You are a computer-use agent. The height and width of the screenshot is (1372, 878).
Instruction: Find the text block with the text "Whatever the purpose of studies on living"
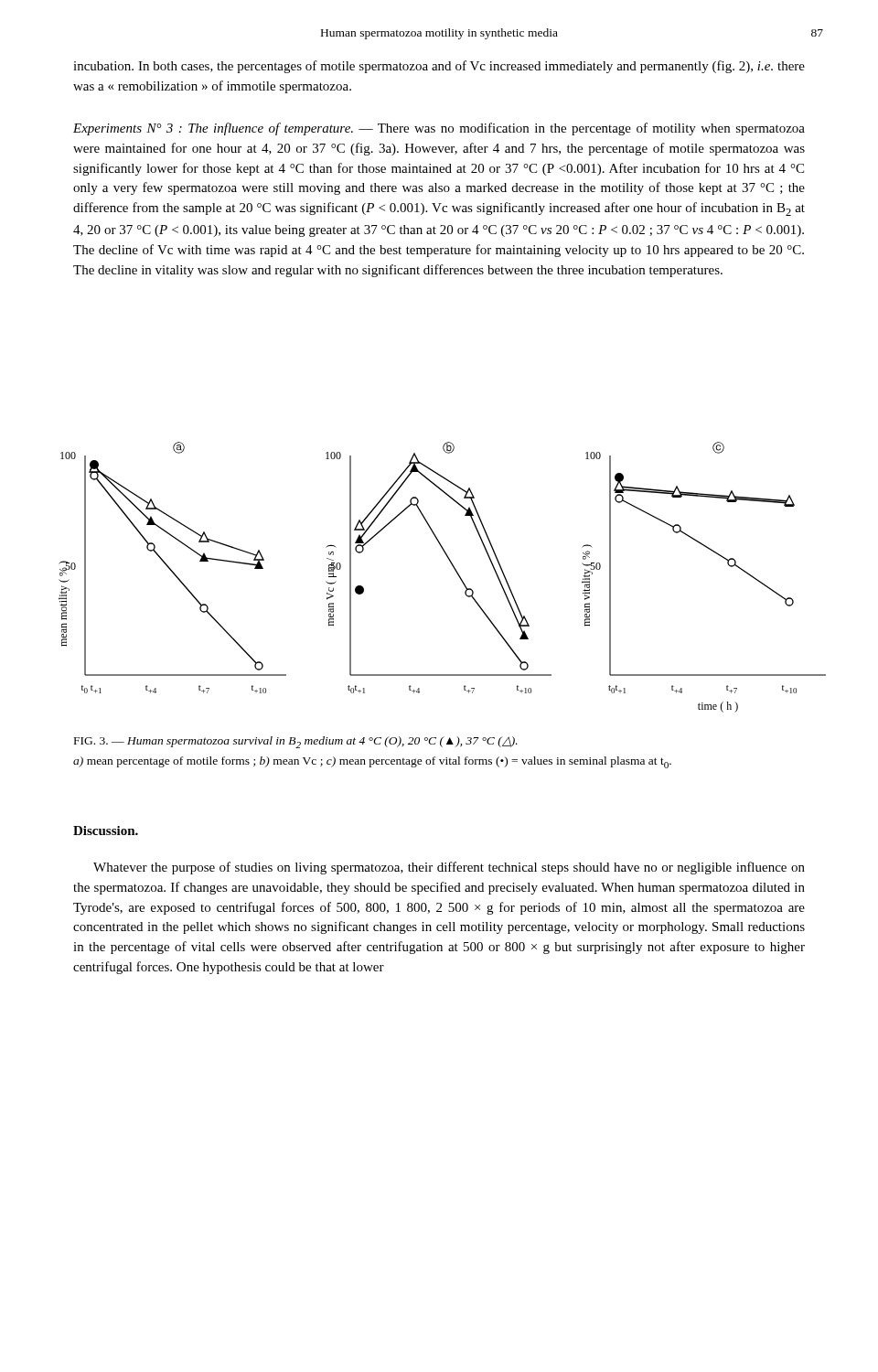pyautogui.click(x=439, y=917)
